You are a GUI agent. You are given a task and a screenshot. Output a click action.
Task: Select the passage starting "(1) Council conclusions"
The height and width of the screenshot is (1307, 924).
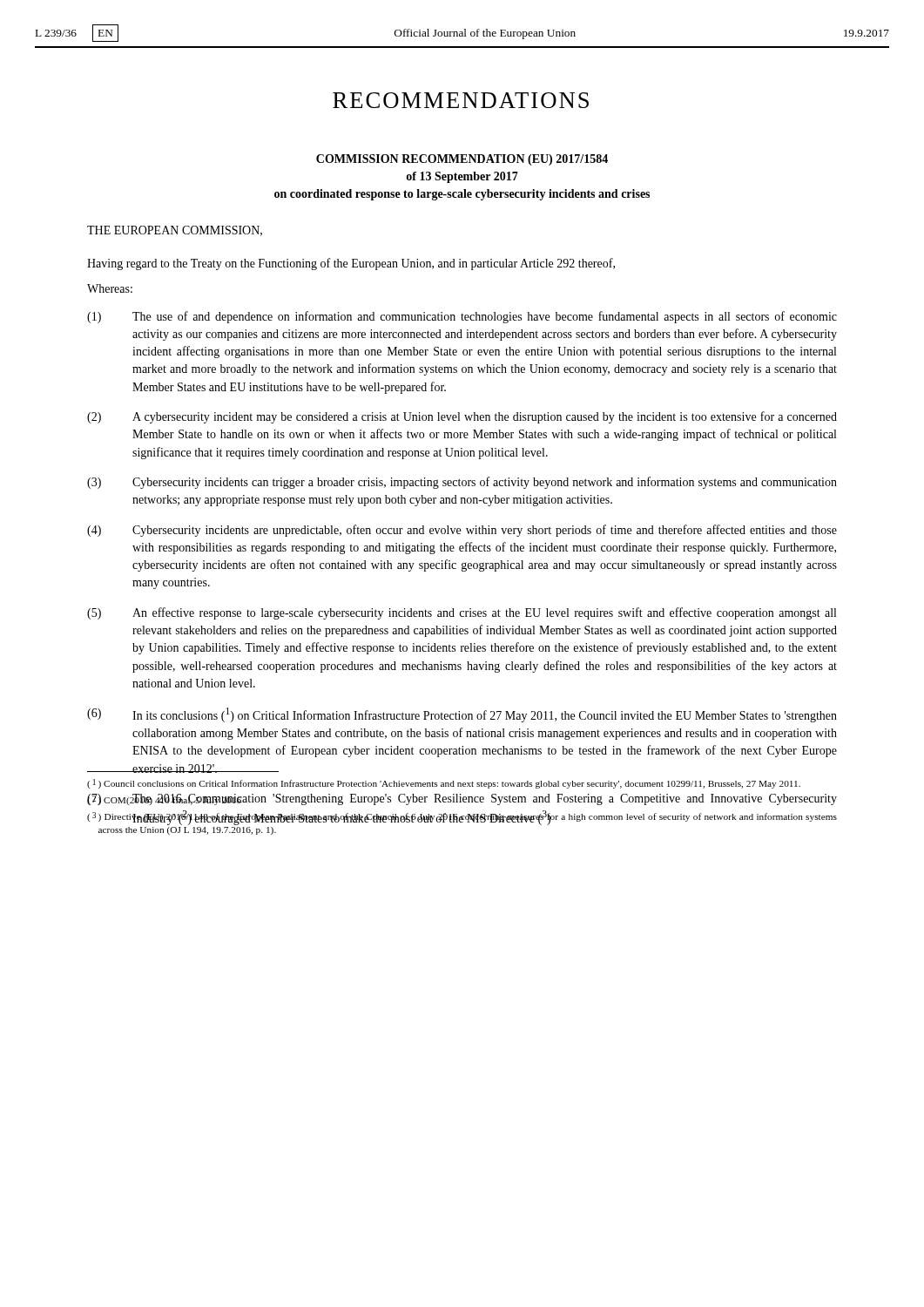(462, 807)
